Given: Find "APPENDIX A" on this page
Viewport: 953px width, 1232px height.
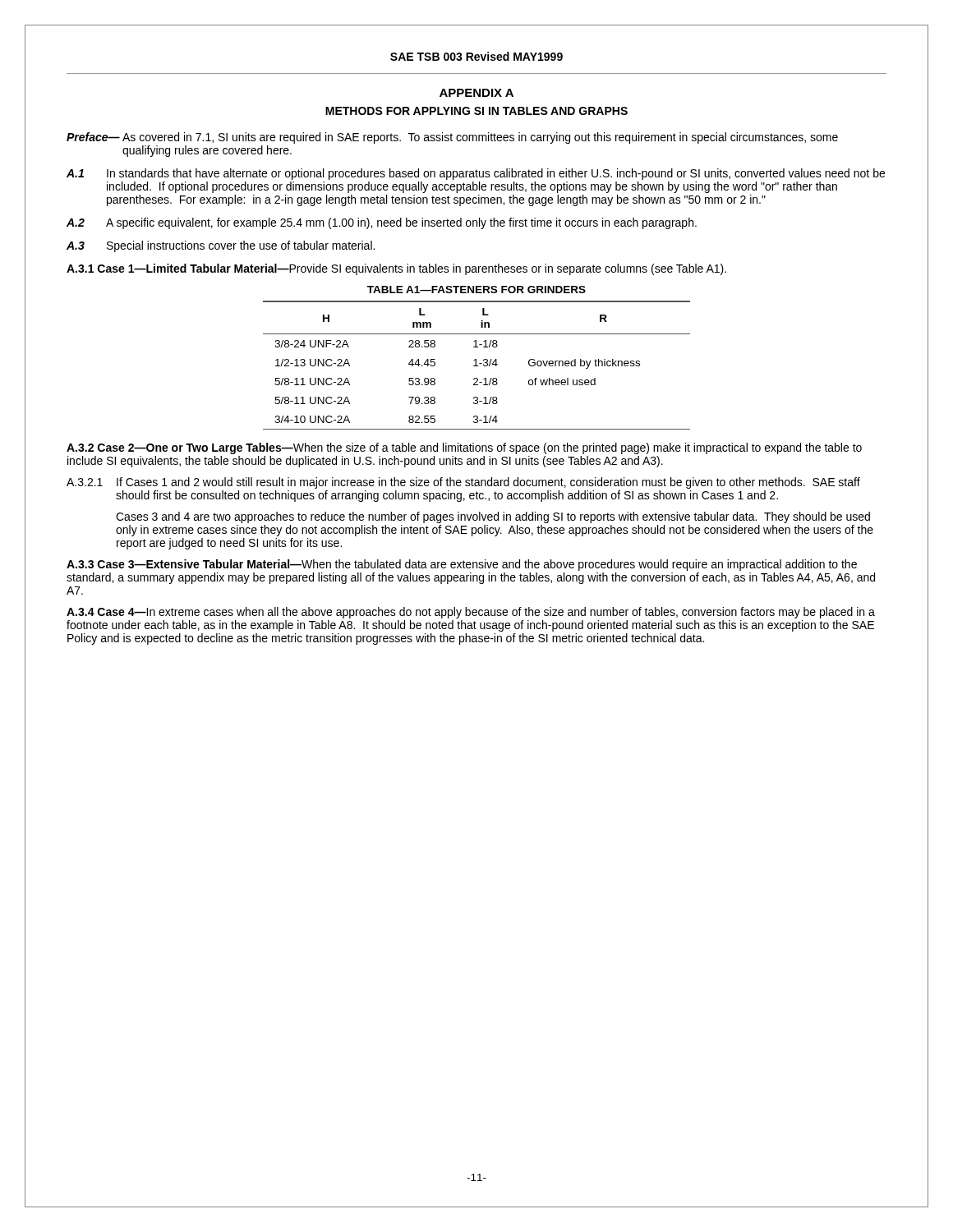Looking at the screenshot, I should [476, 92].
